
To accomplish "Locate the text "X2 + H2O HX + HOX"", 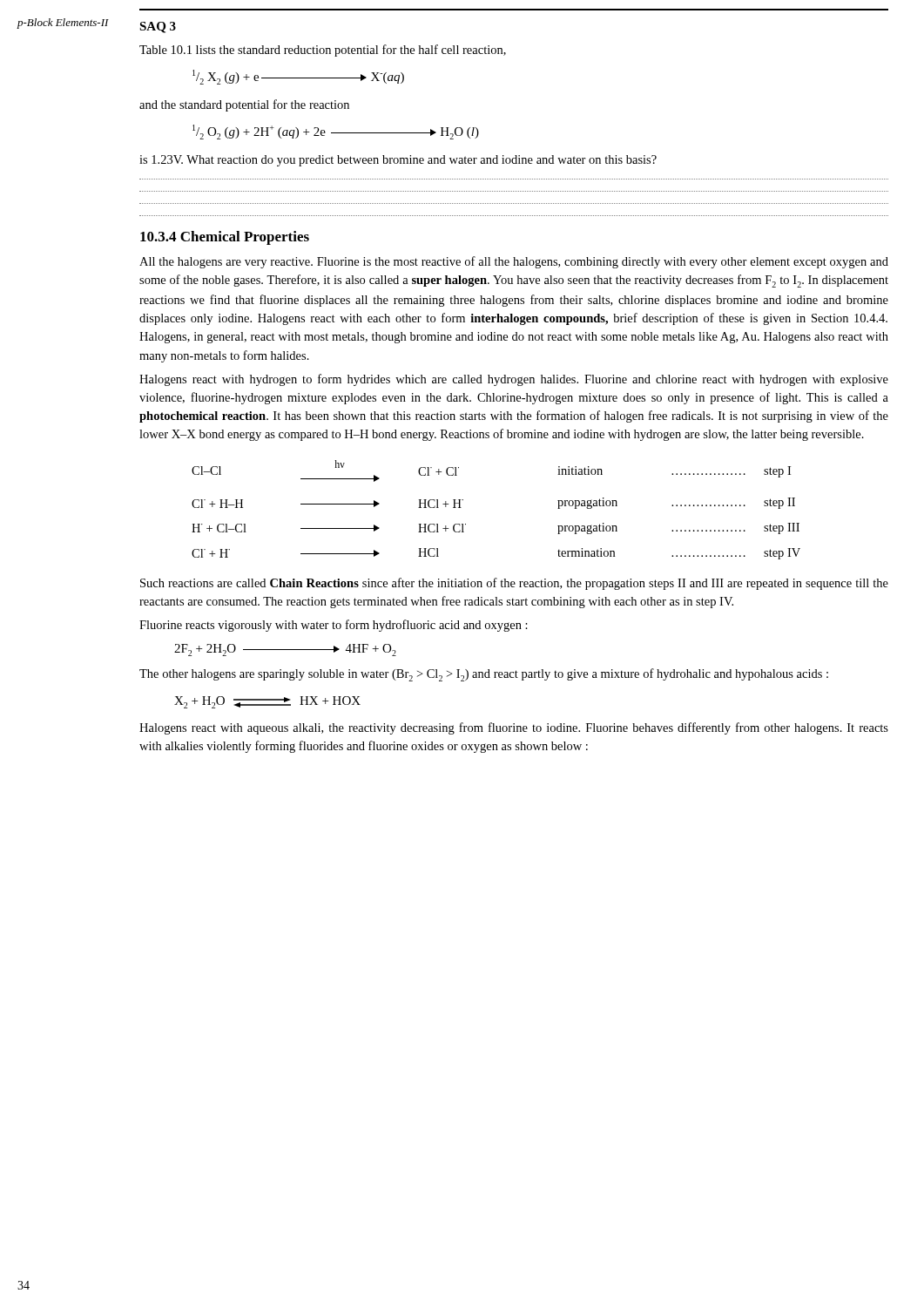I will tap(267, 702).
